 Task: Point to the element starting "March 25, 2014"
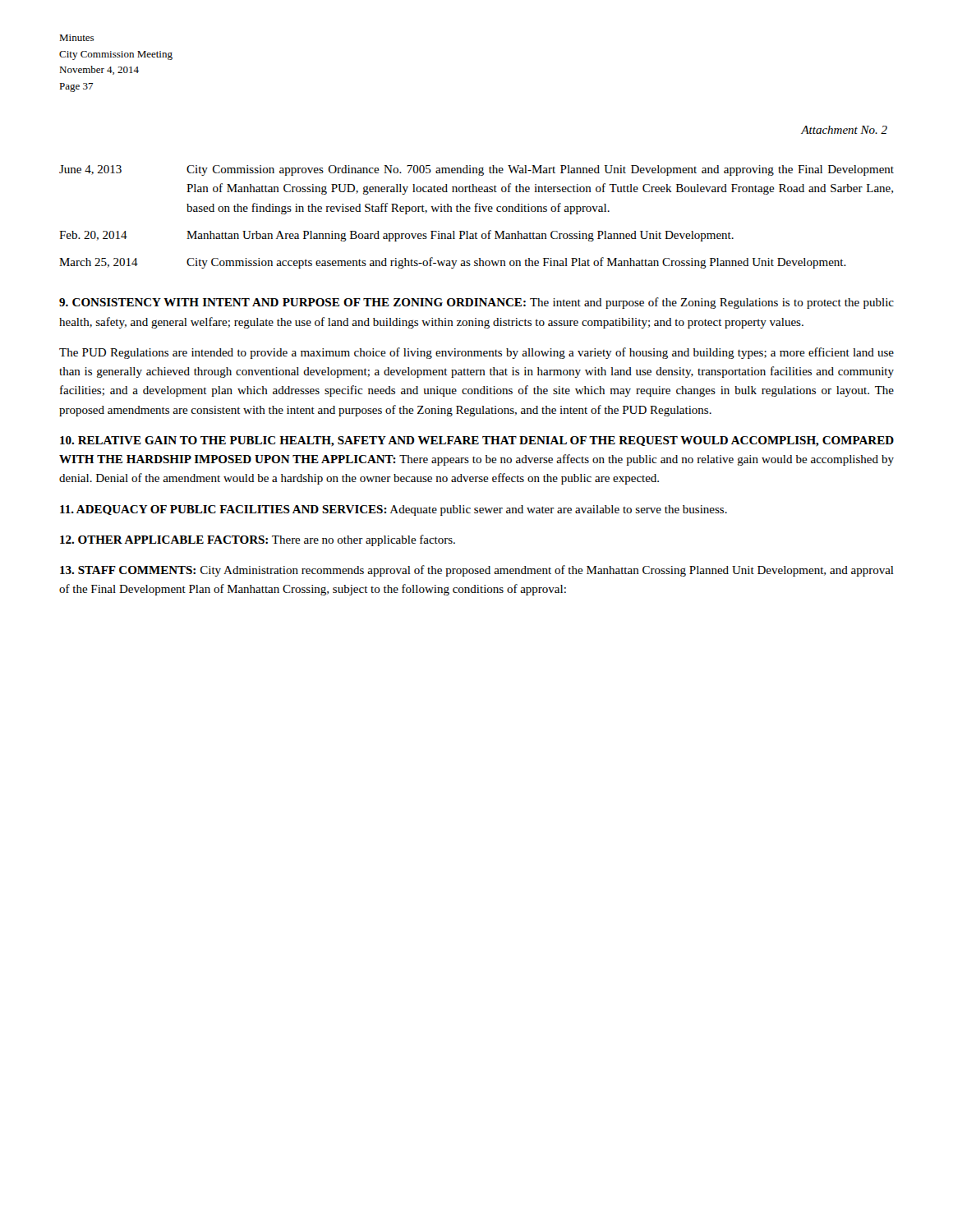[476, 262]
